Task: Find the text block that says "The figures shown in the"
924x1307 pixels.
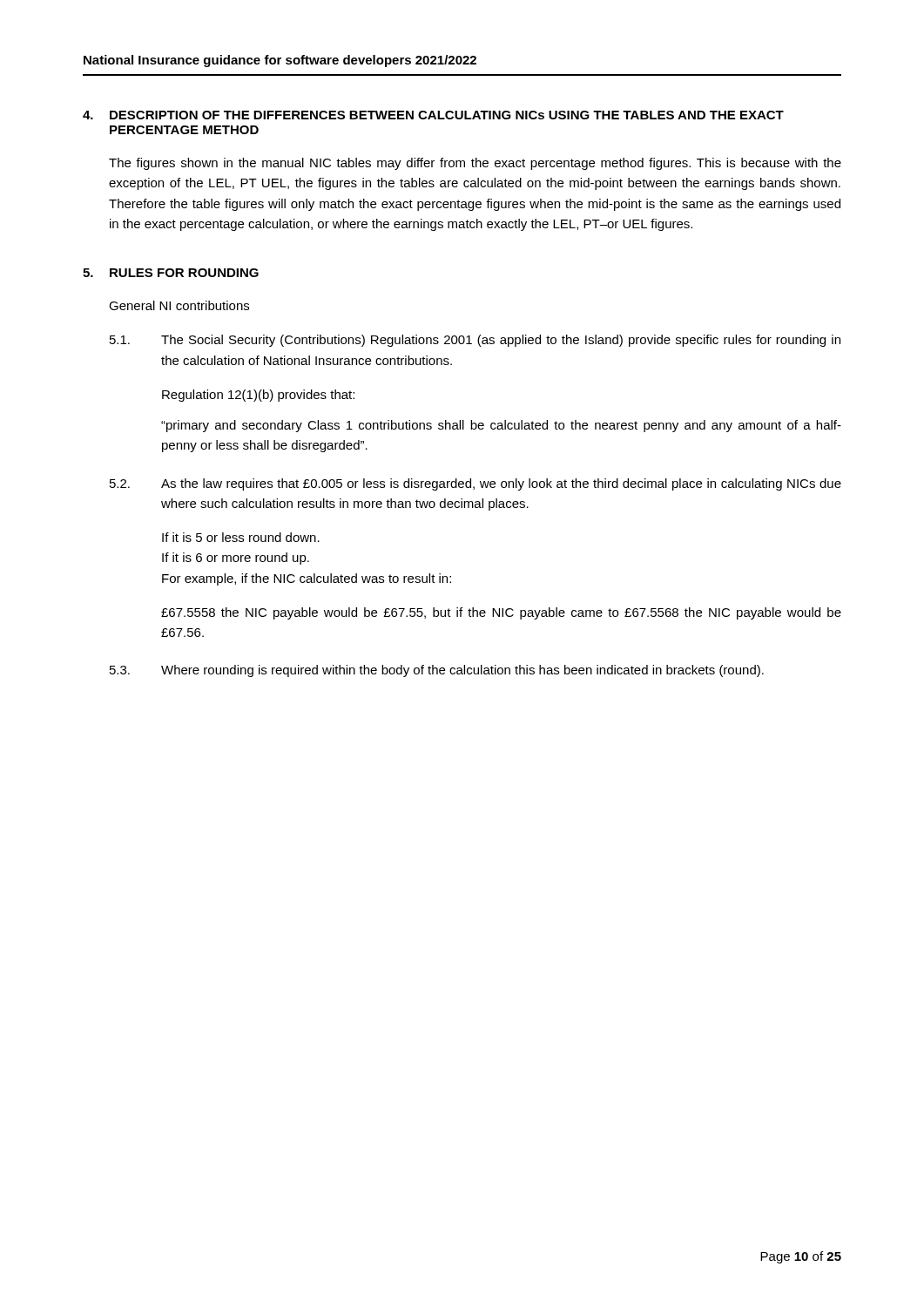Action: [x=475, y=193]
